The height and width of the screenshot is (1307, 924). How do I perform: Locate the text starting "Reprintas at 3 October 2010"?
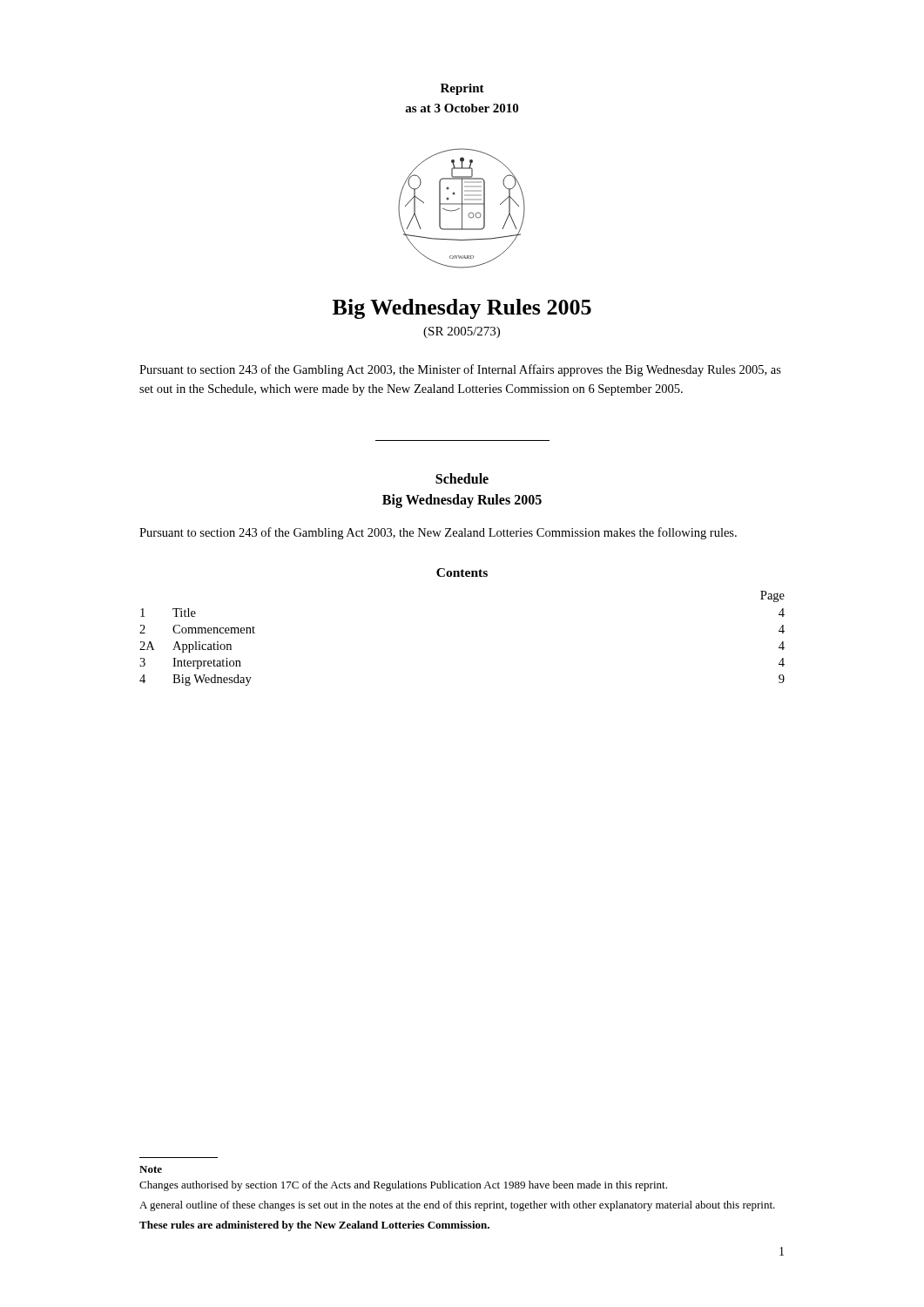tap(462, 98)
